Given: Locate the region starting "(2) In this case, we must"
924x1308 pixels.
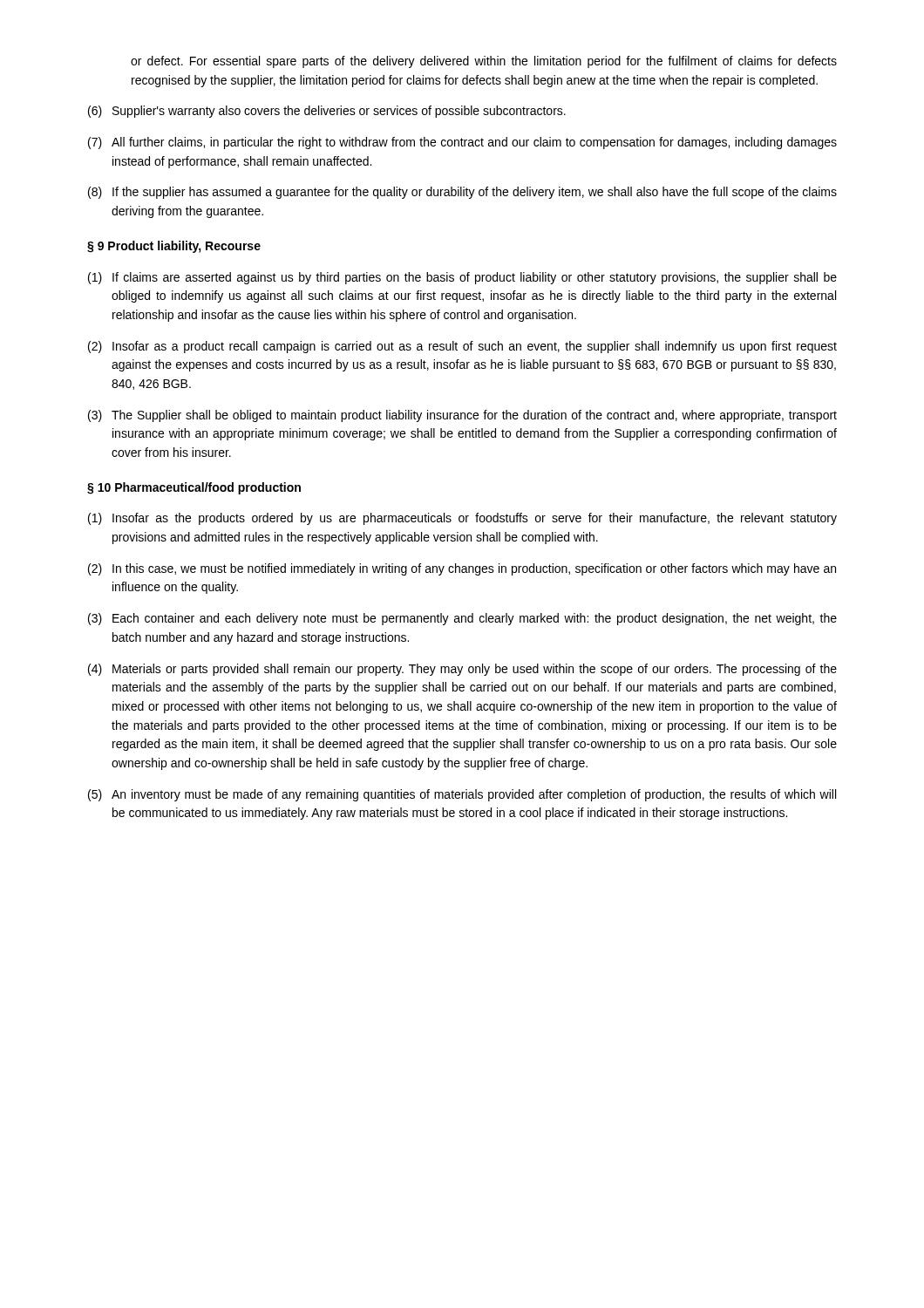Looking at the screenshot, I should (462, 579).
